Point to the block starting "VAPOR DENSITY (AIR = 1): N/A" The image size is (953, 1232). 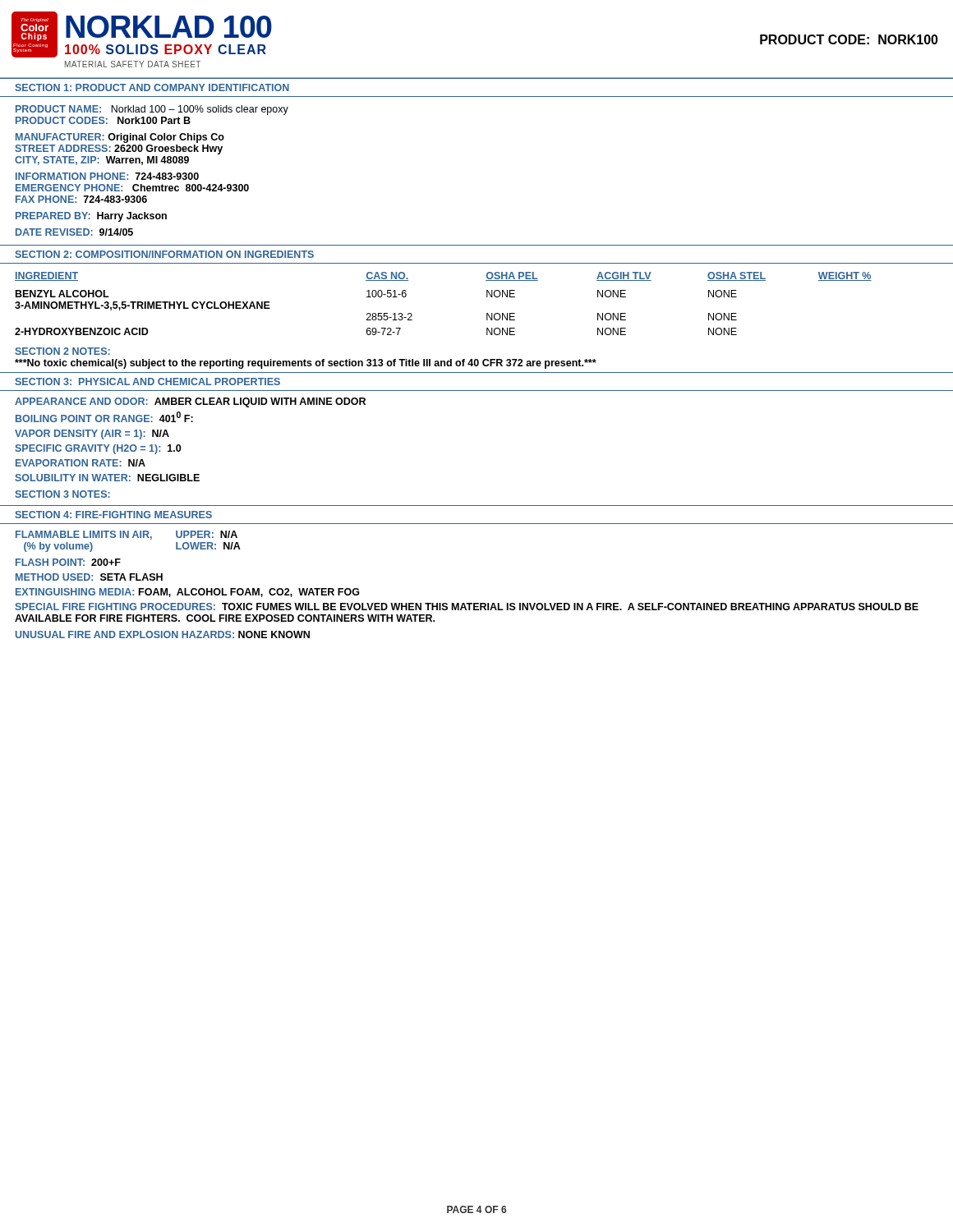[92, 433]
